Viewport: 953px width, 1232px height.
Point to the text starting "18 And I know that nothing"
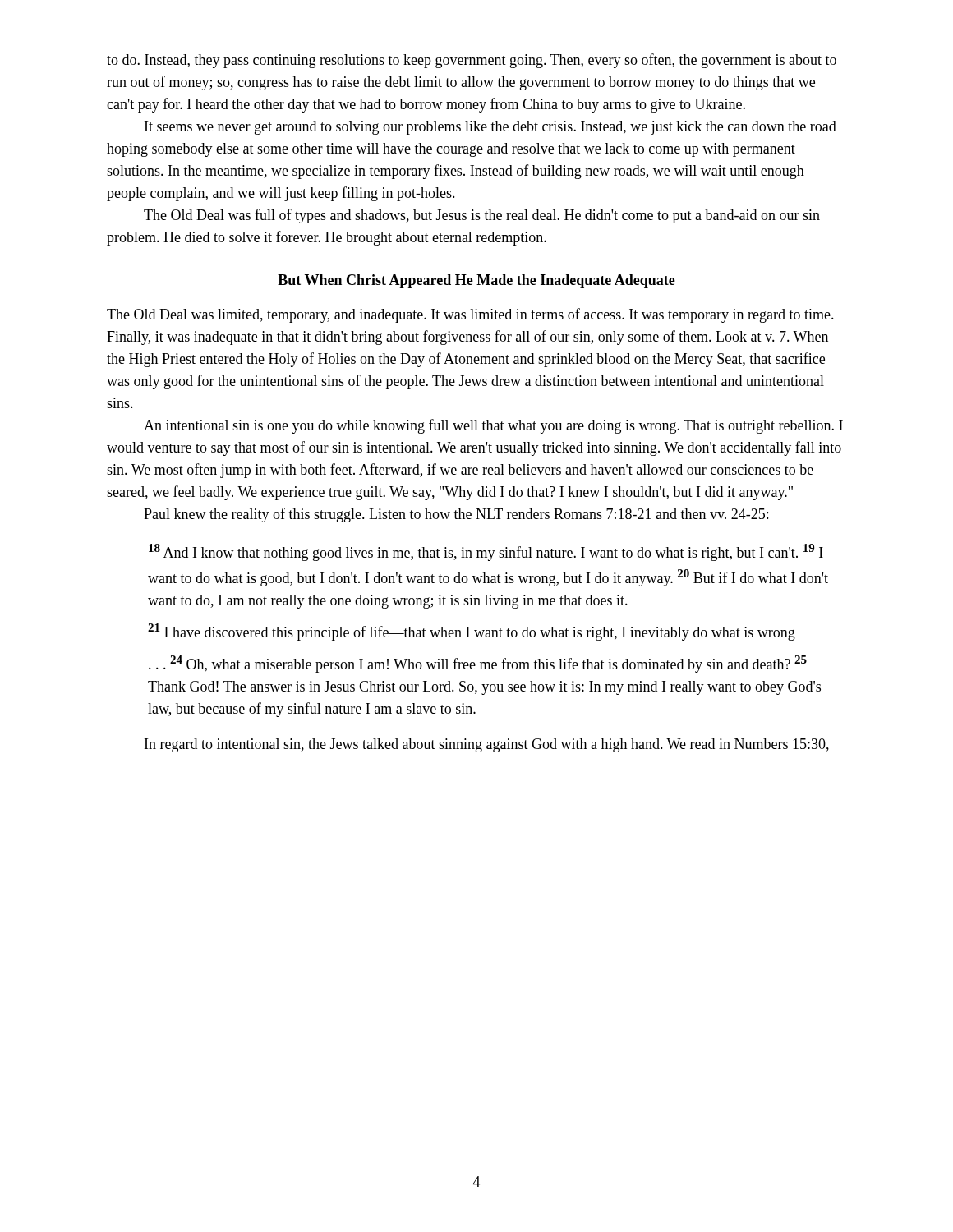(x=497, y=630)
